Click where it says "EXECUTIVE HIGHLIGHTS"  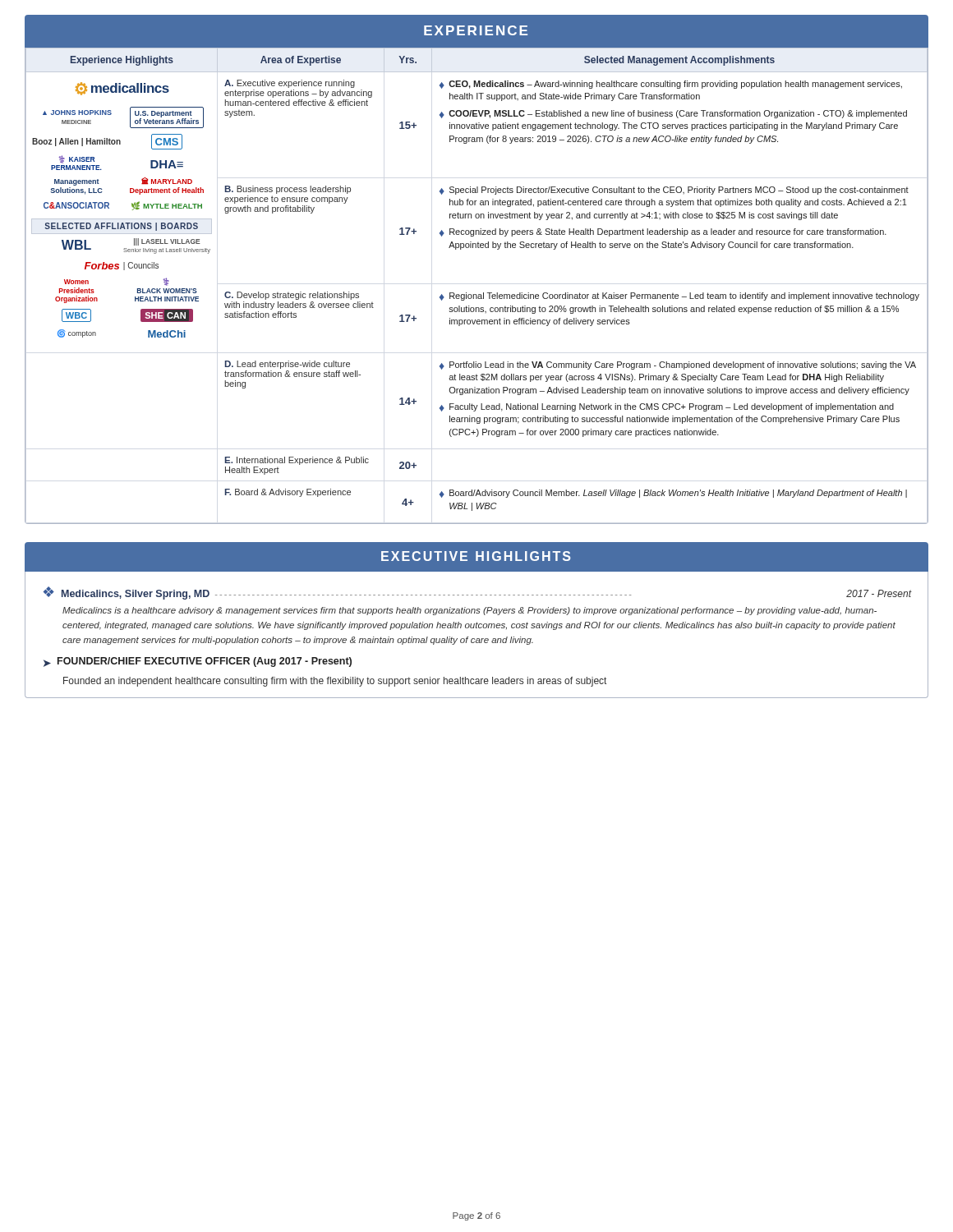point(476,556)
